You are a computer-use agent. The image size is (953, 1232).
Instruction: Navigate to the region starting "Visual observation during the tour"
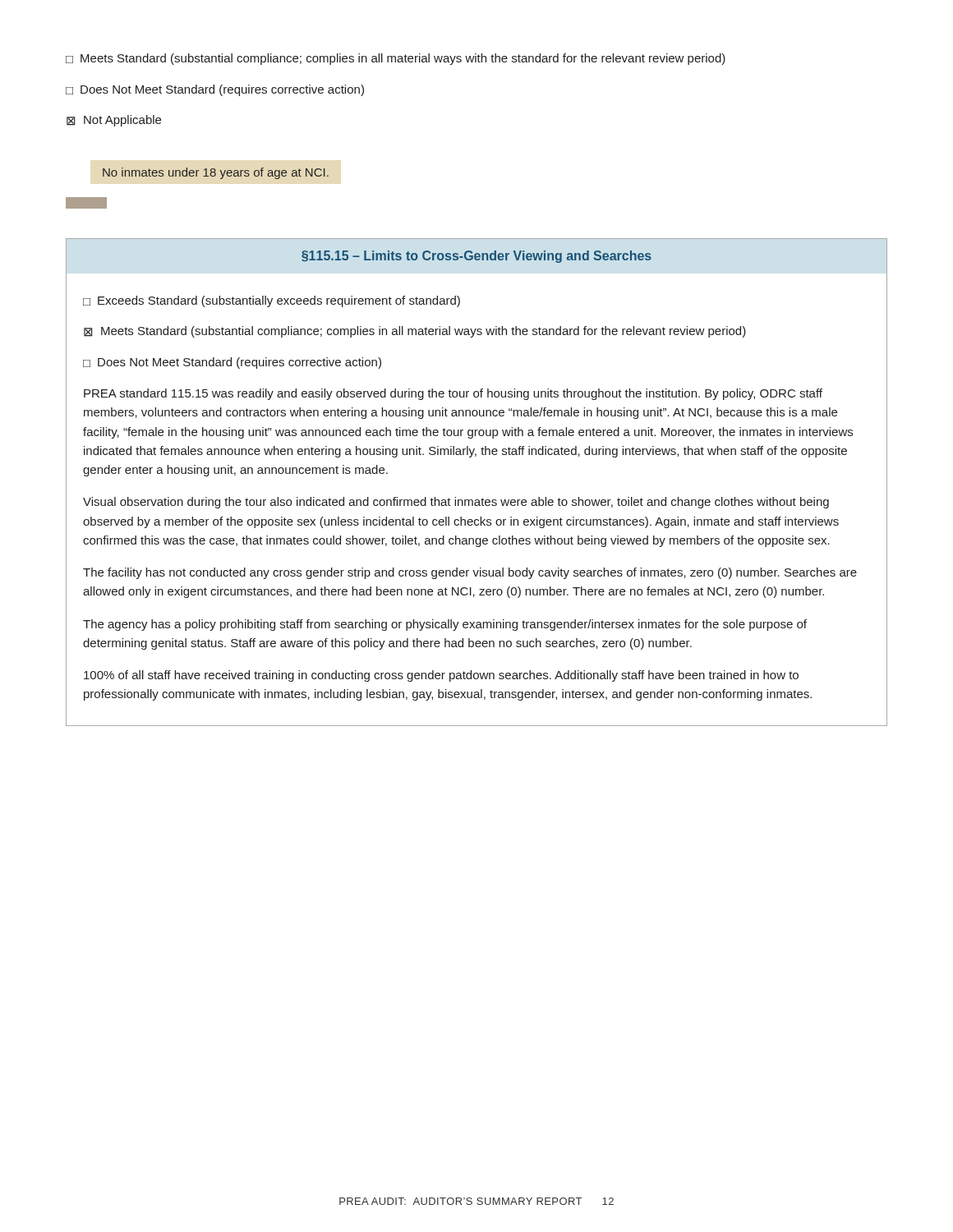pos(461,521)
